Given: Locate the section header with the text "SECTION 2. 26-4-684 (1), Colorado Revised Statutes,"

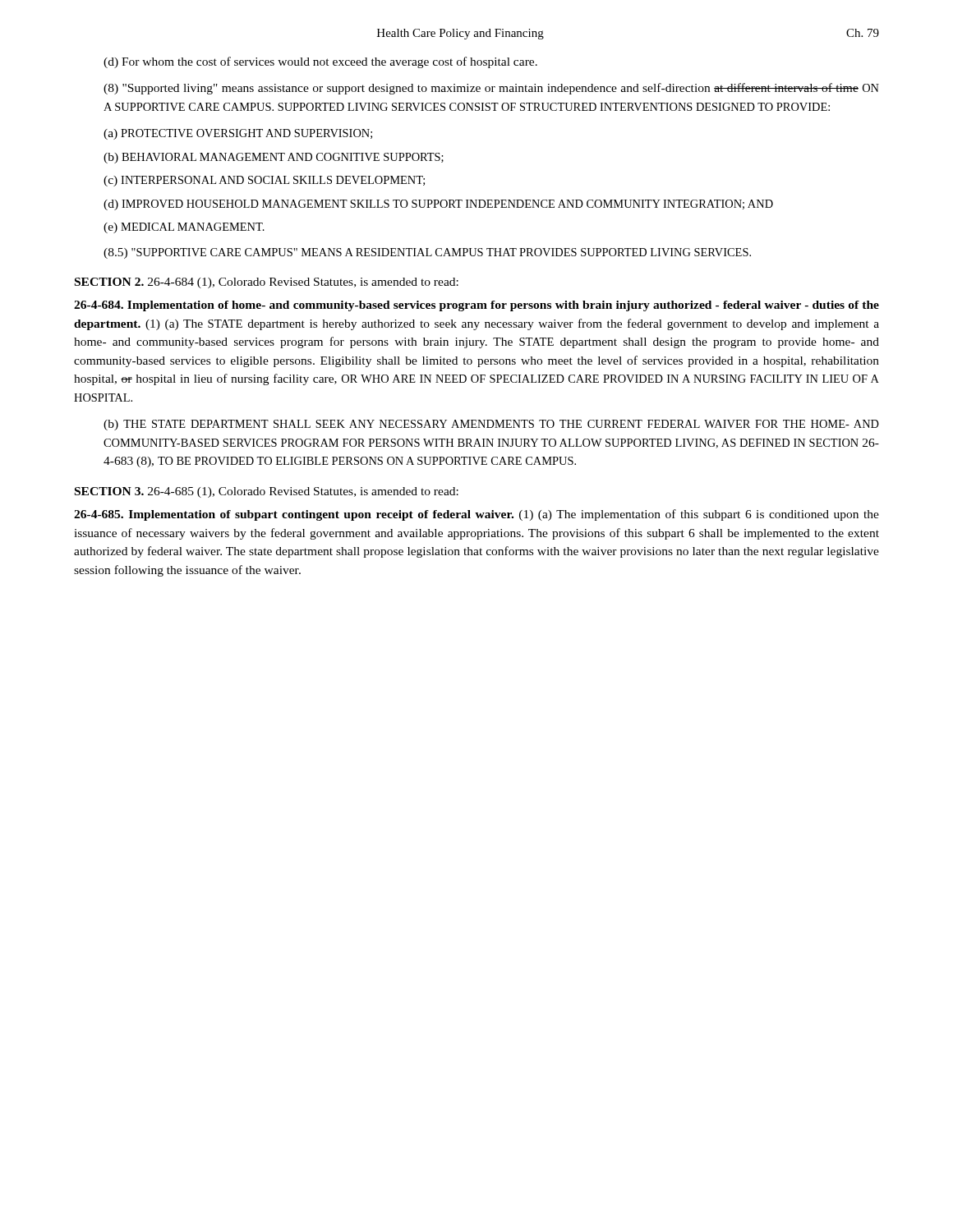Looking at the screenshot, I should tap(267, 281).
